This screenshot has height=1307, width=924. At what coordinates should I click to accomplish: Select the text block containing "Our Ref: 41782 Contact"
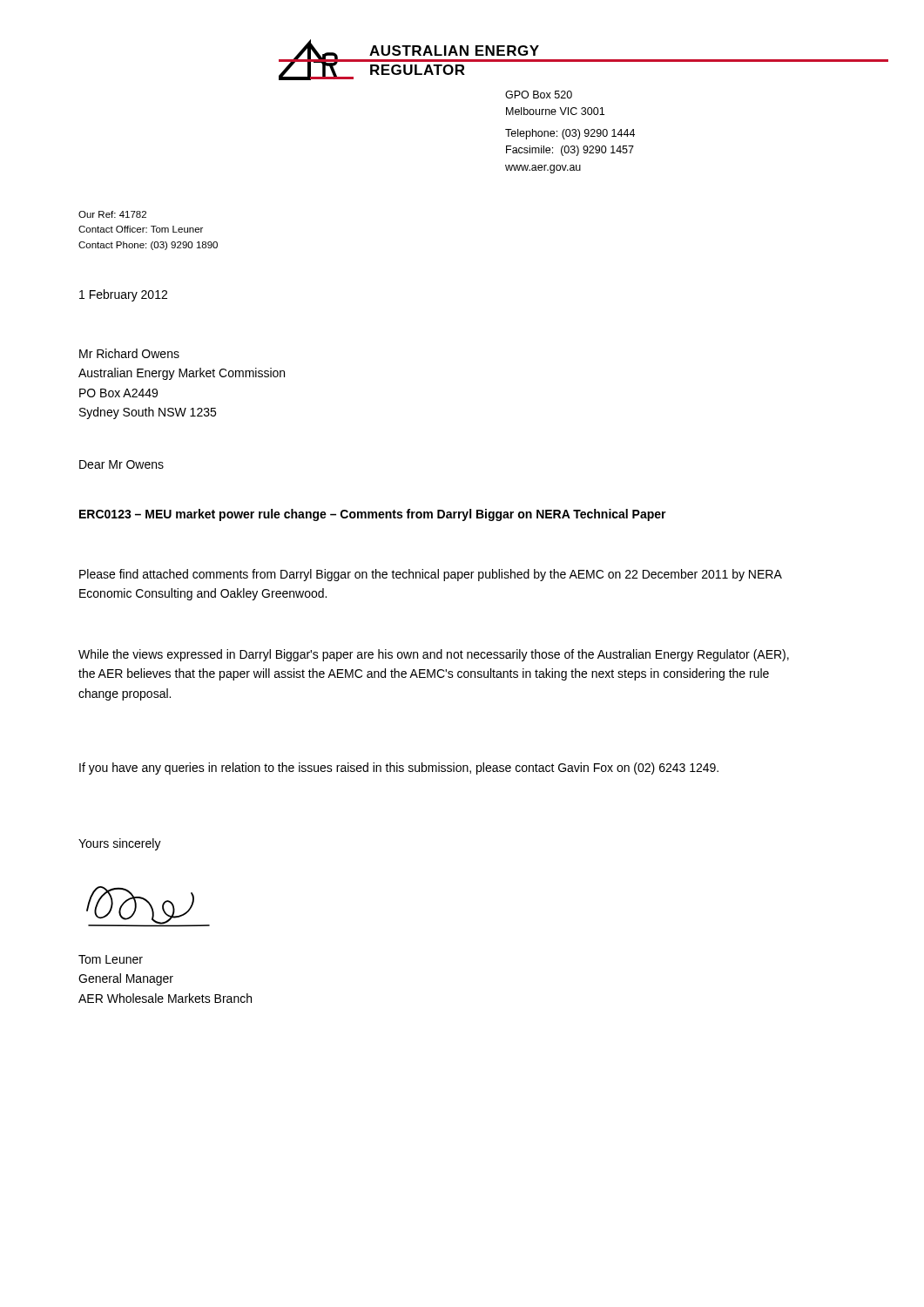pos(148,229)
